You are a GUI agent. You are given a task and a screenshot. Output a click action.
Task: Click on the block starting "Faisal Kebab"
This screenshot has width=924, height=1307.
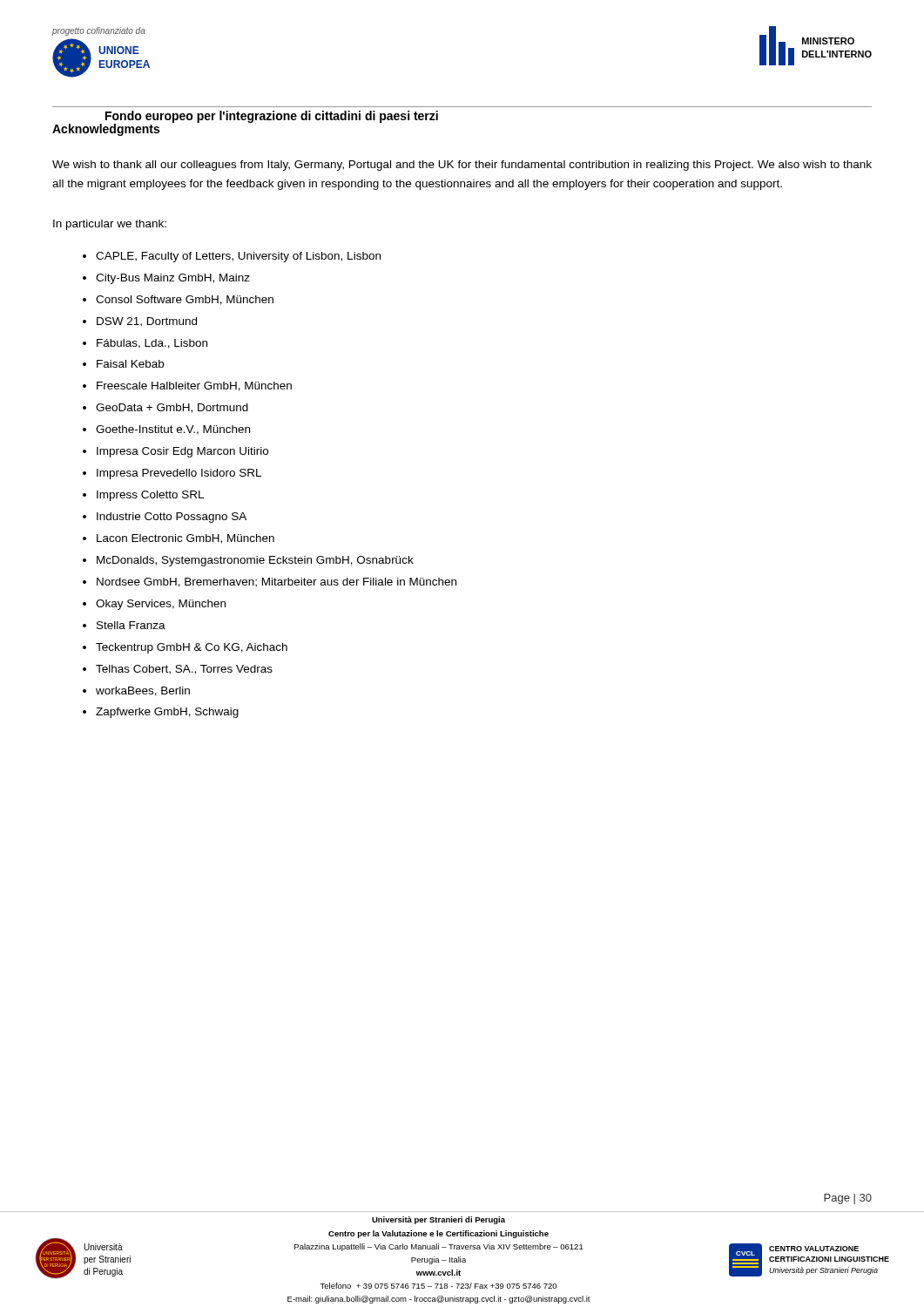point(130,364)
